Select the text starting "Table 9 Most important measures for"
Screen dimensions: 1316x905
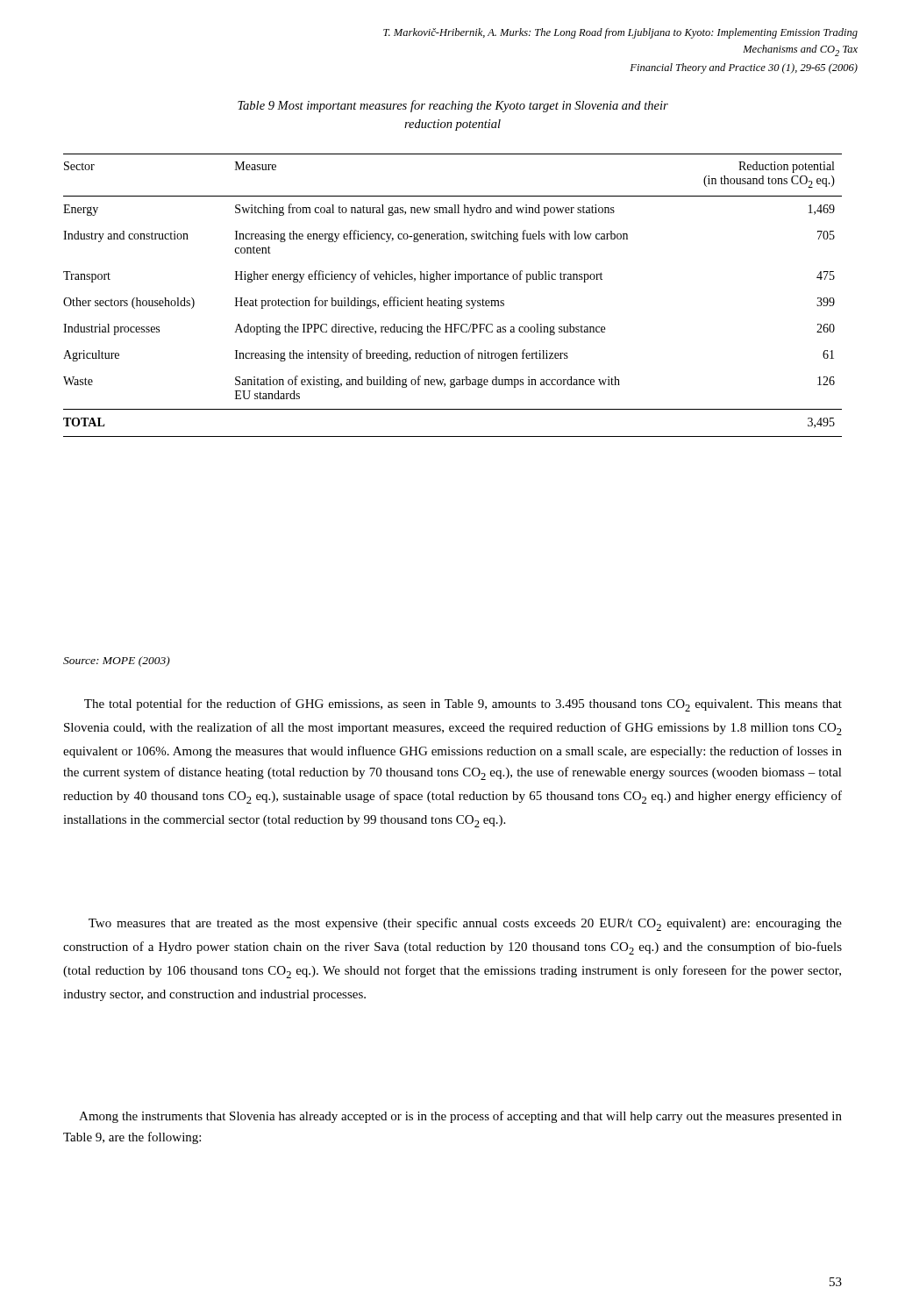[x=452, y=114]
